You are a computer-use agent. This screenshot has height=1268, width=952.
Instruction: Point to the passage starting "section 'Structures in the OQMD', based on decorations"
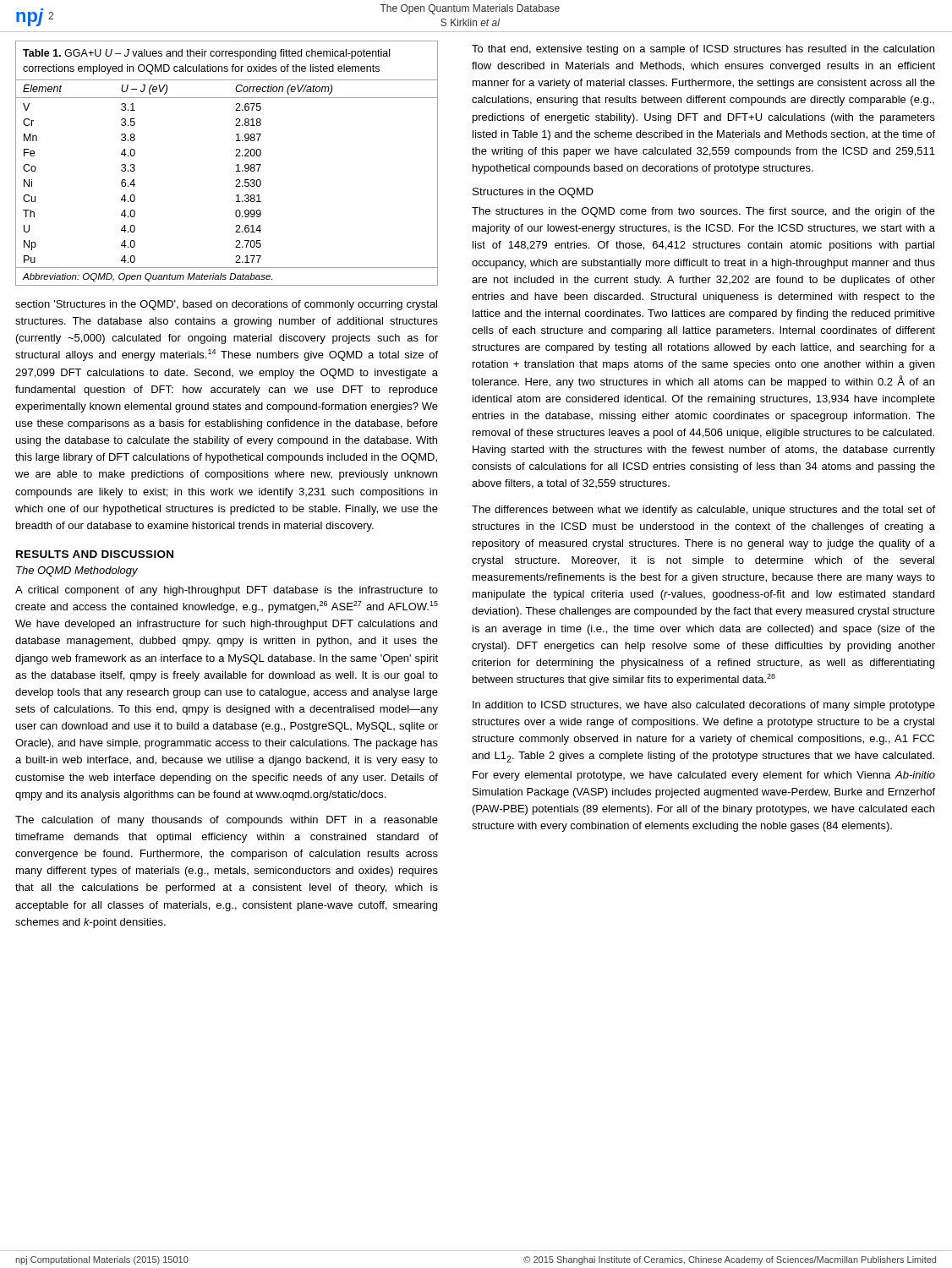(x=227, y=415)
